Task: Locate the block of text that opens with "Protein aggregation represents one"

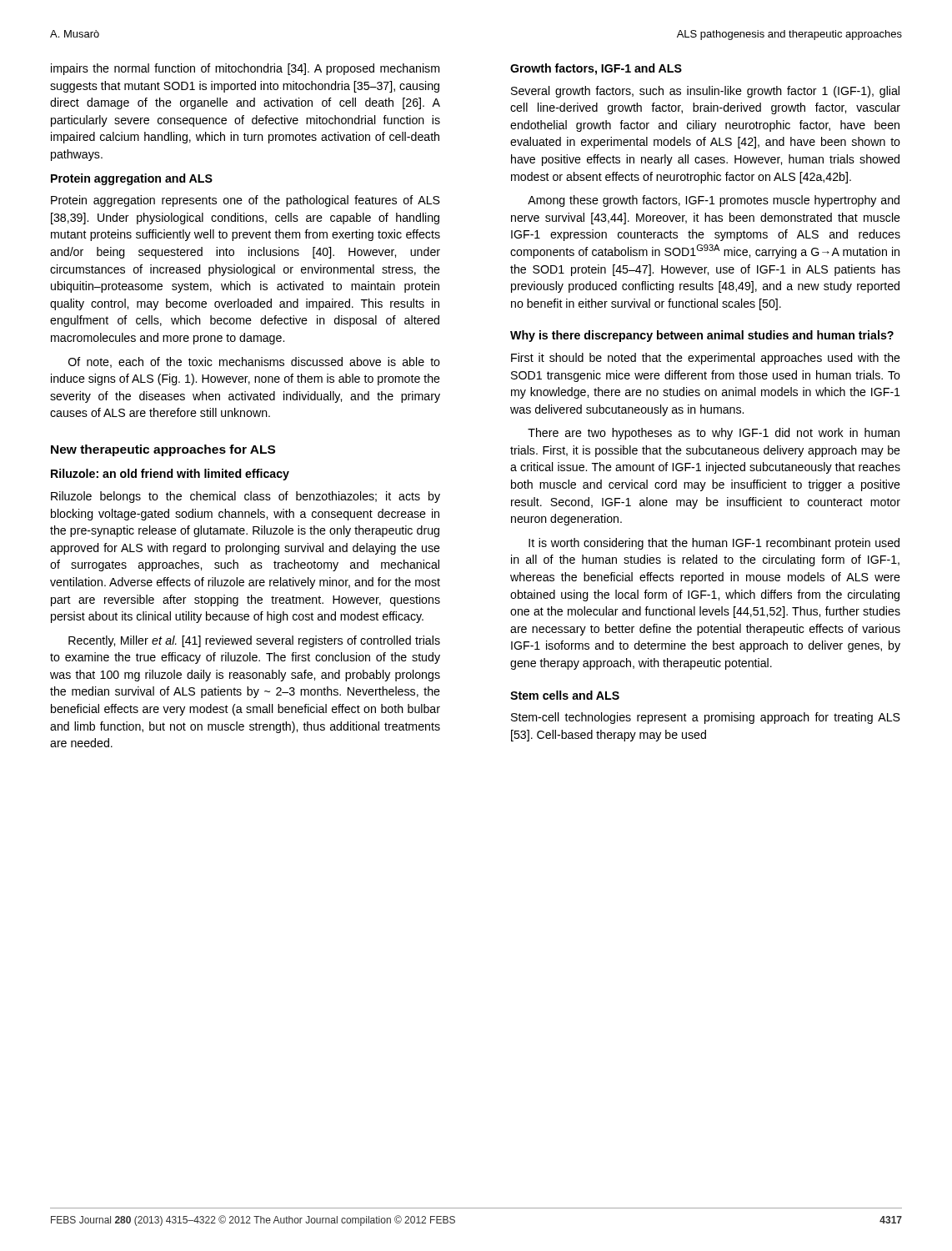Action: [x=245, y=307]
